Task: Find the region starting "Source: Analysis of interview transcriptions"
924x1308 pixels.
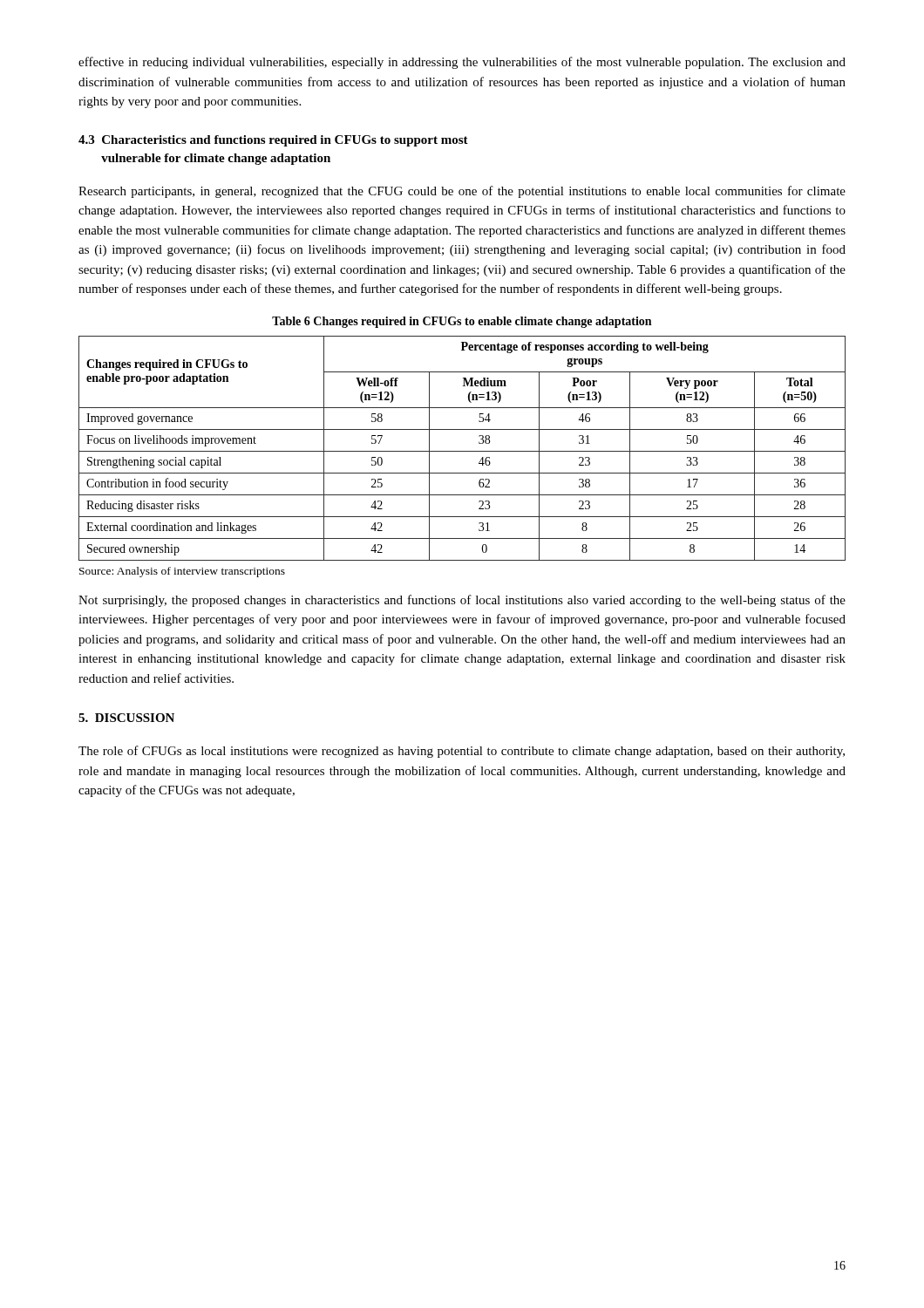Action: click(x=182, y=570)
